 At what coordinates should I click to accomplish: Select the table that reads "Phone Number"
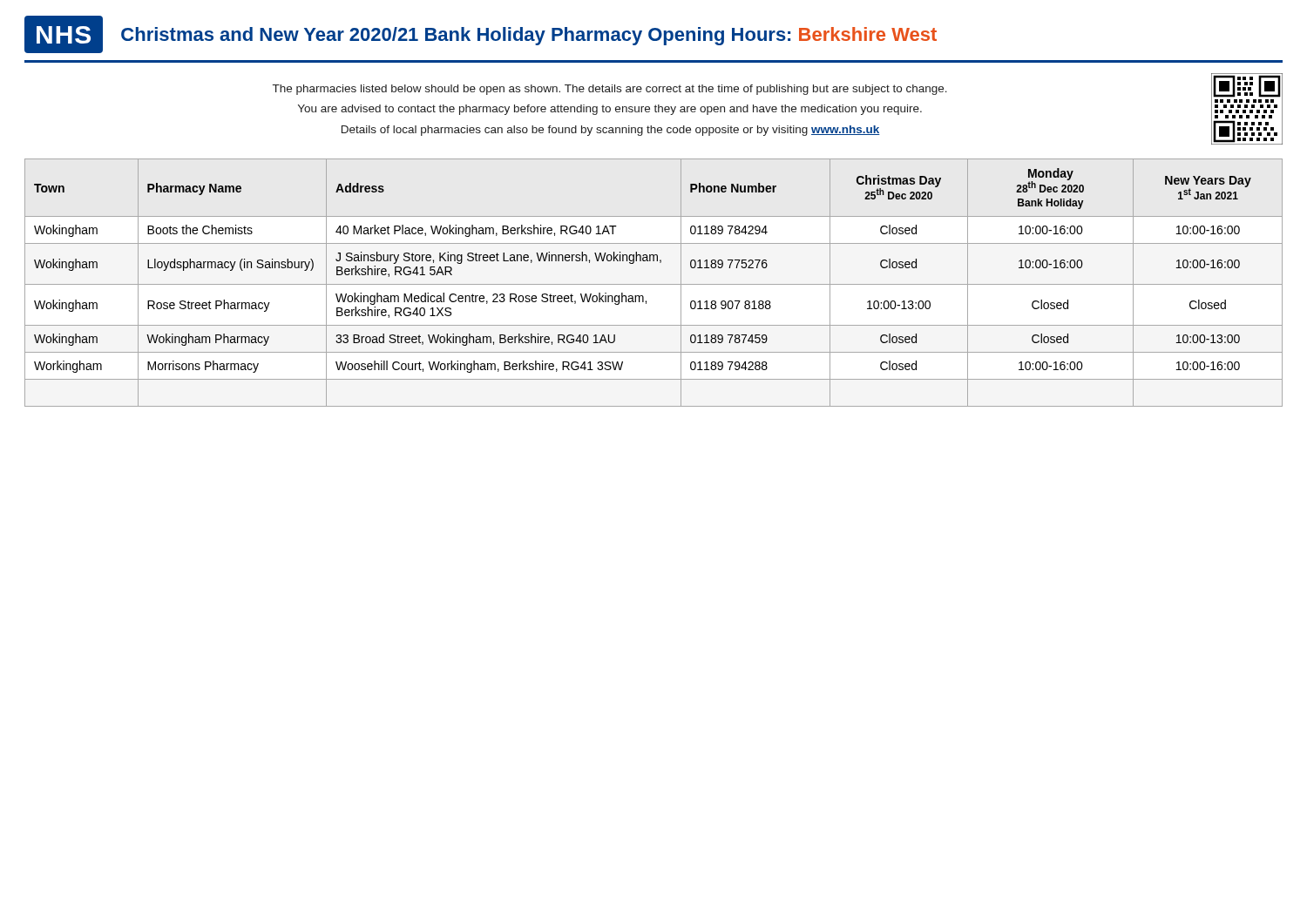pos(654,283)
